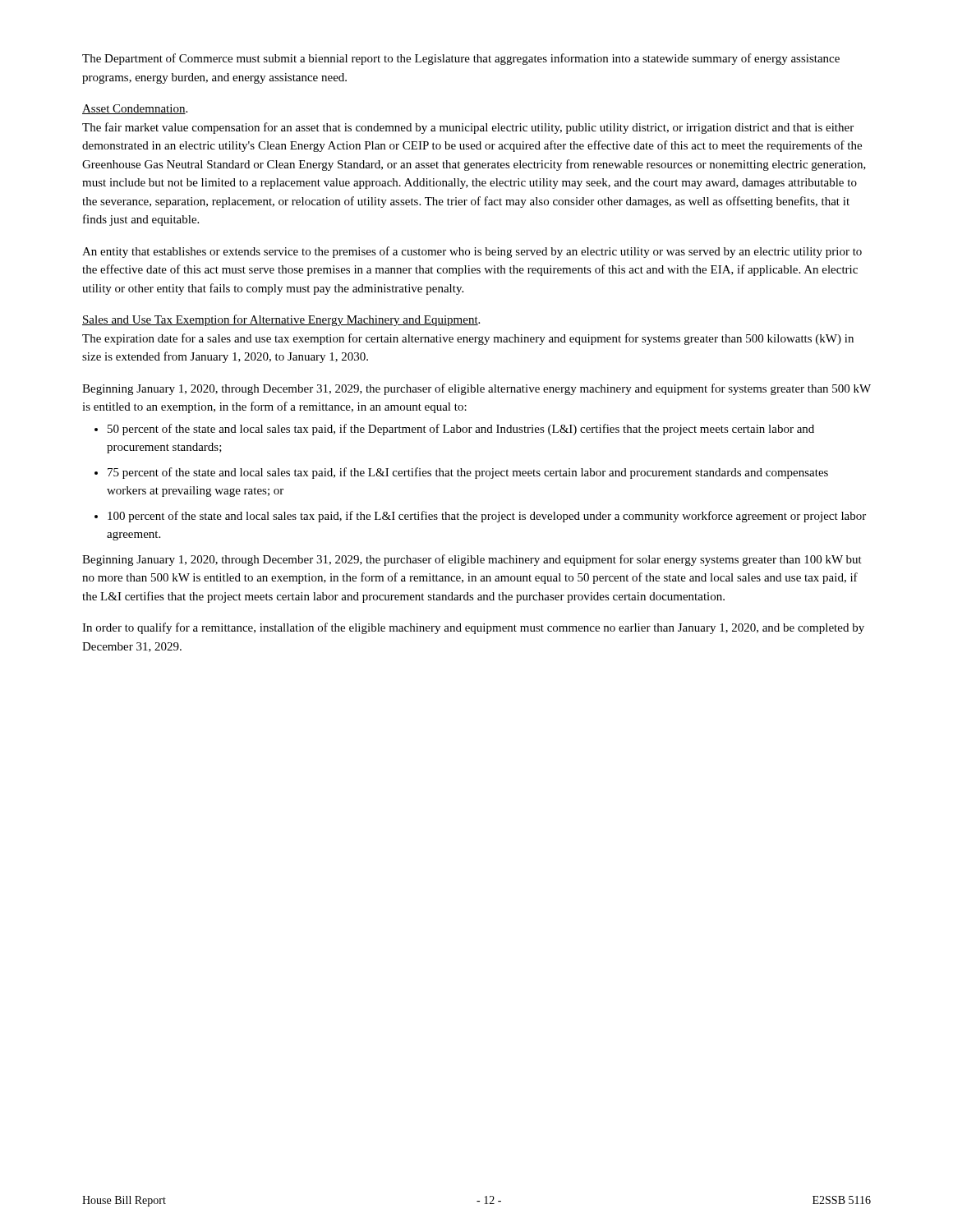Select the region starting "An entity that establishes or extends service"

pyautogui.click(x=472, y=269)
